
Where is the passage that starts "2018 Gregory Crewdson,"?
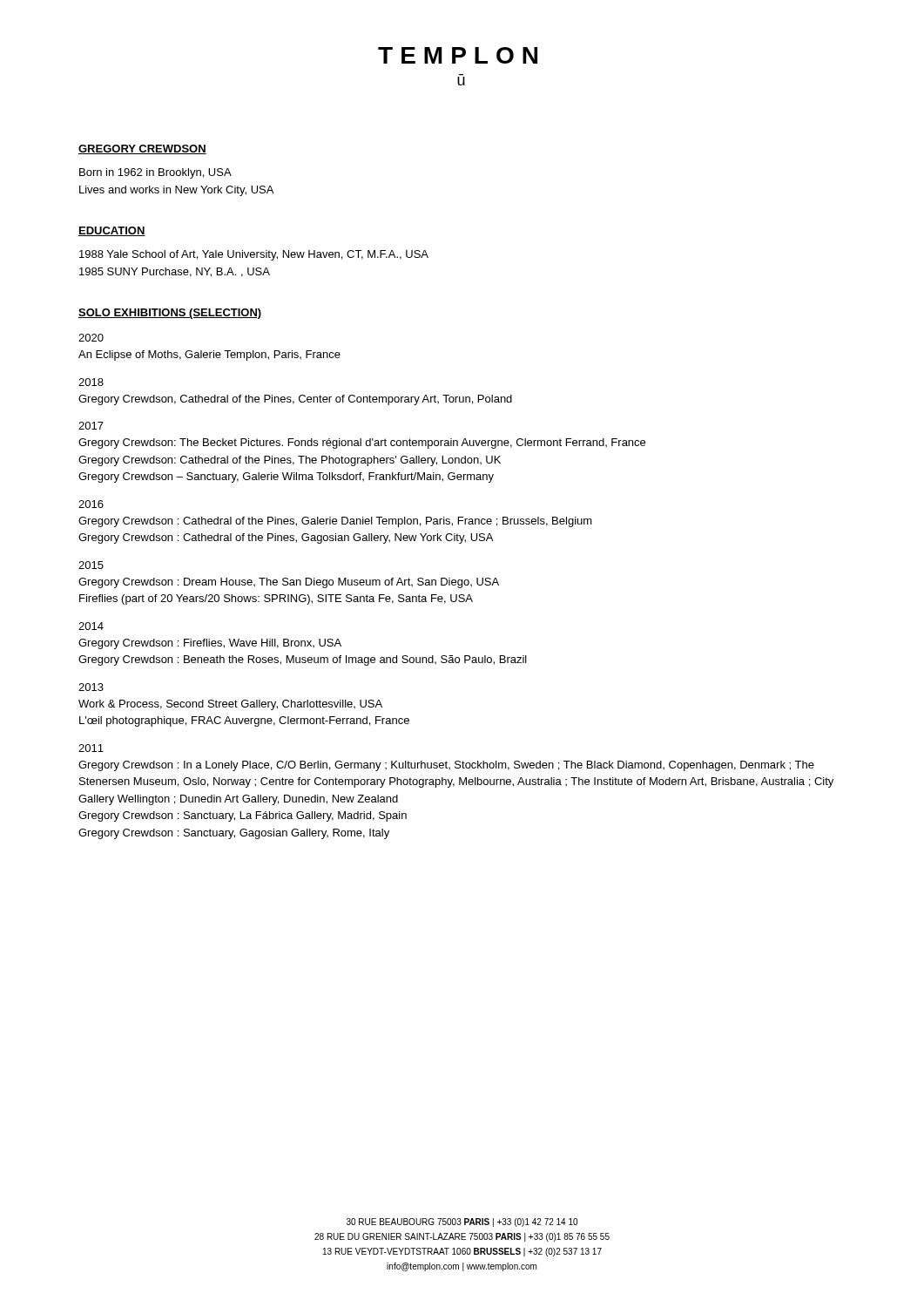pyautogui.click(x=462, y=391)
